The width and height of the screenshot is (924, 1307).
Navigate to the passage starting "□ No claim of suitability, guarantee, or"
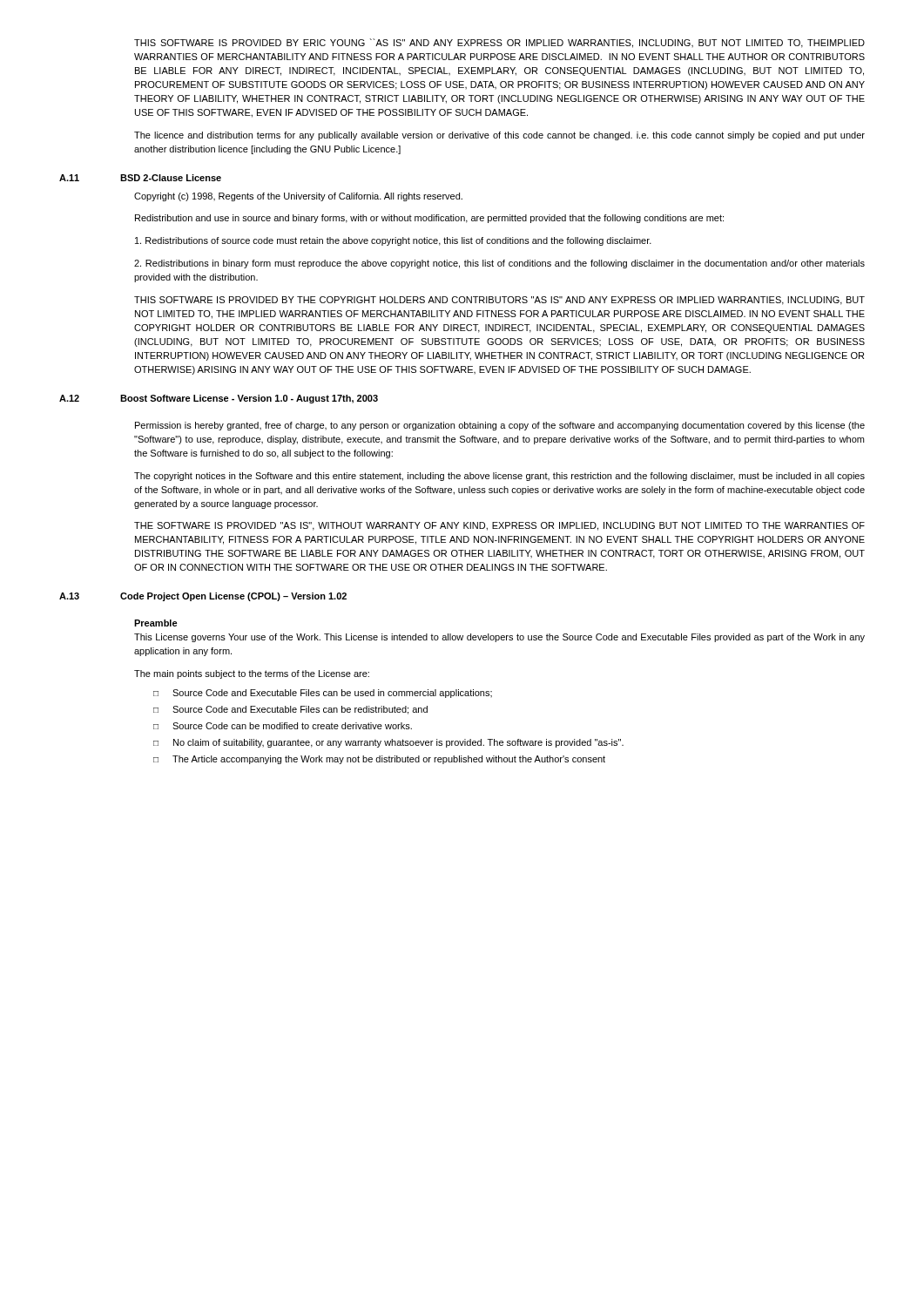[389, 743]
